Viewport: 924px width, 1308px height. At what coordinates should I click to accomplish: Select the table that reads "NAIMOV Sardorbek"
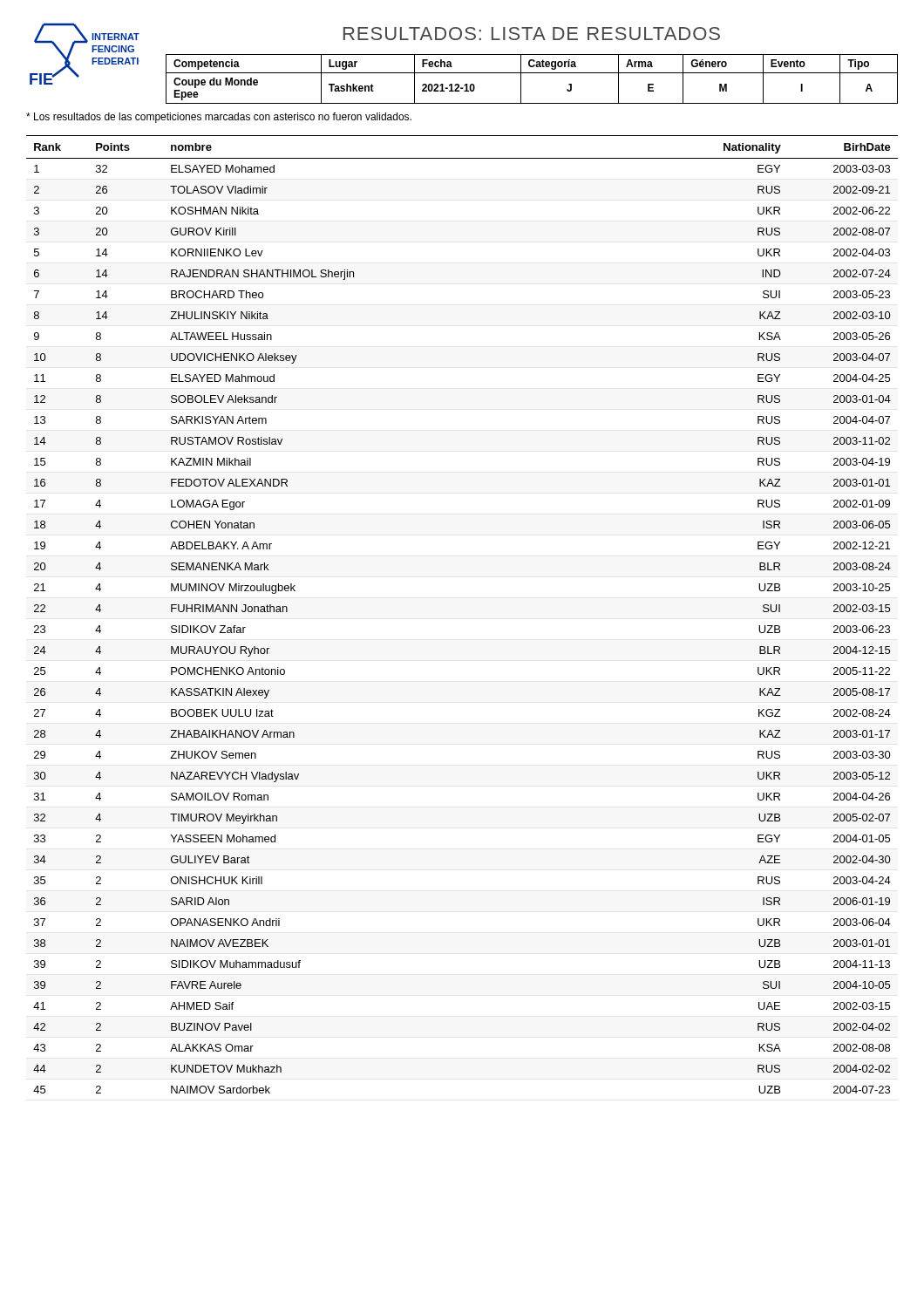point(462,618)
